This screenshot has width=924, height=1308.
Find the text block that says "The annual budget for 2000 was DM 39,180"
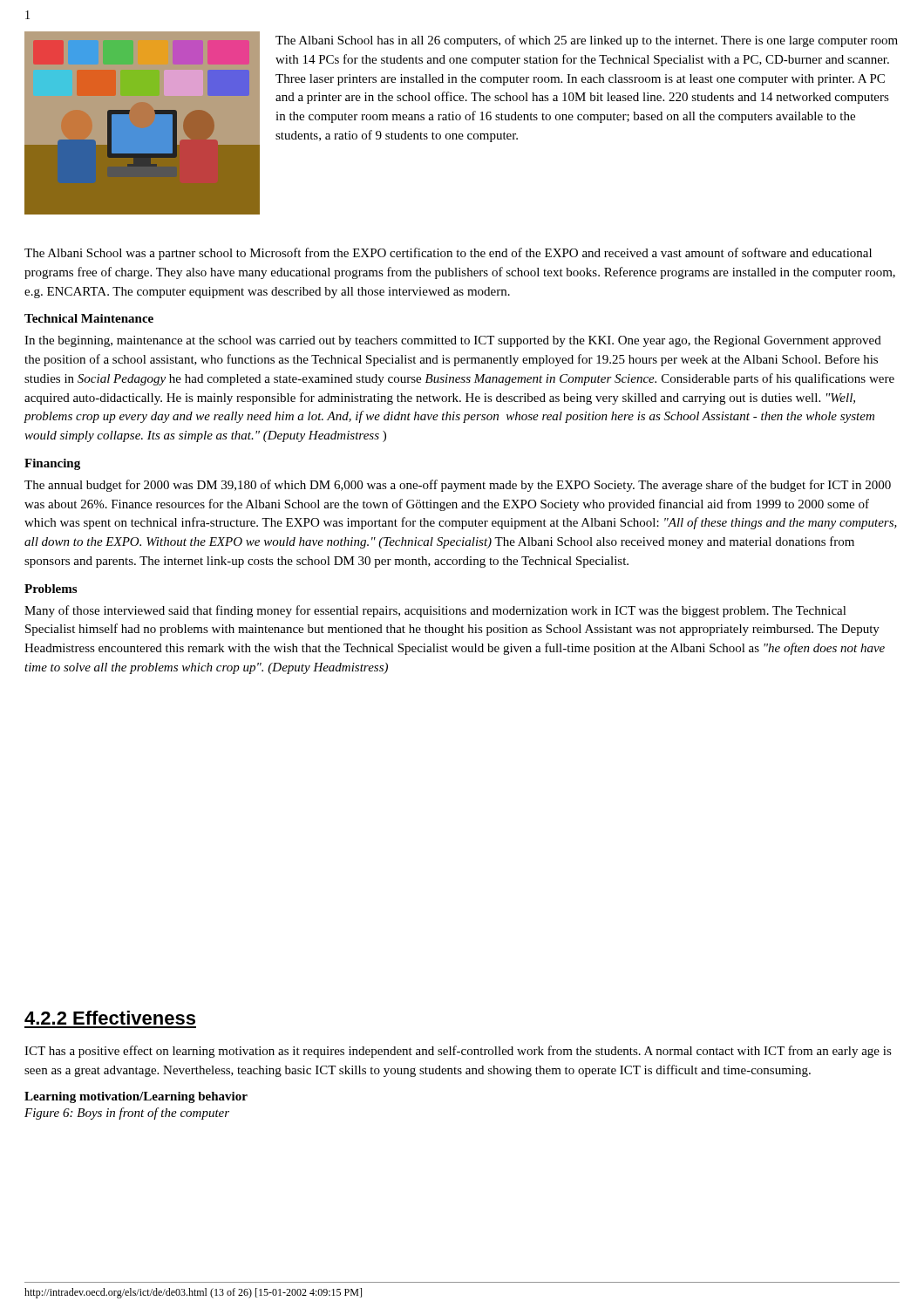[x=462, y=523]
